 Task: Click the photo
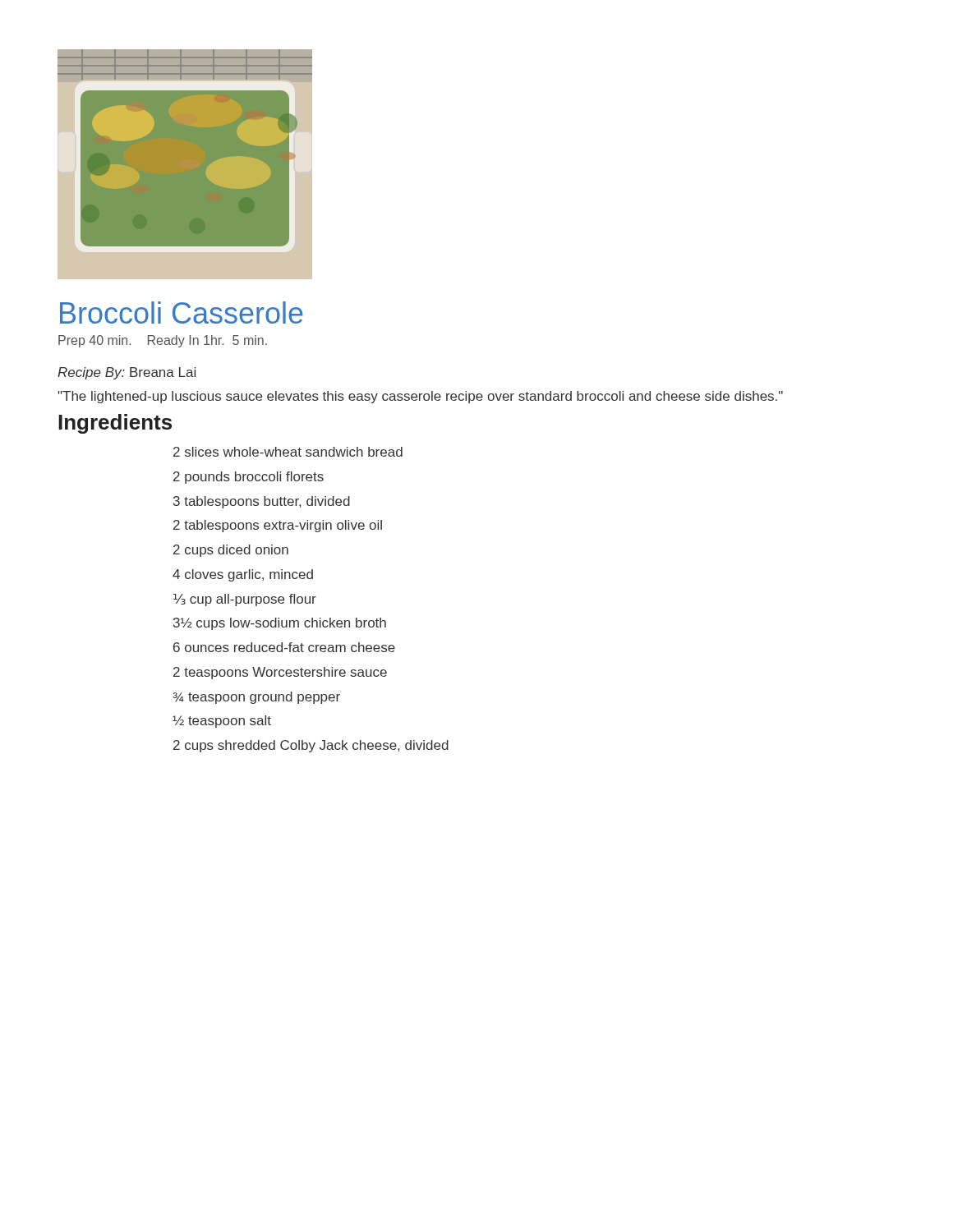coord(476,166)
